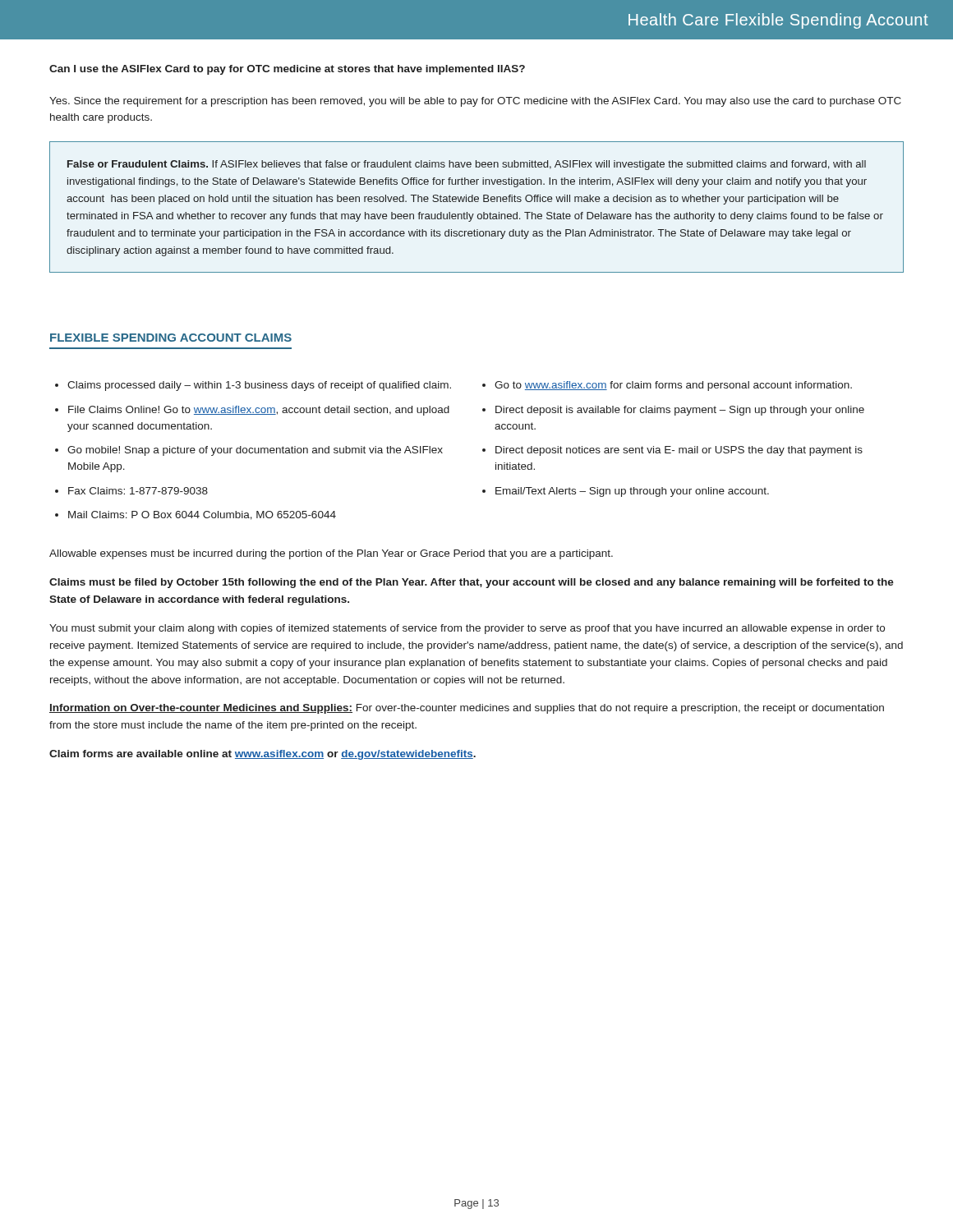Point to the text starting "Allowable expenses must be incurred during the portion"

pos(331,553)
